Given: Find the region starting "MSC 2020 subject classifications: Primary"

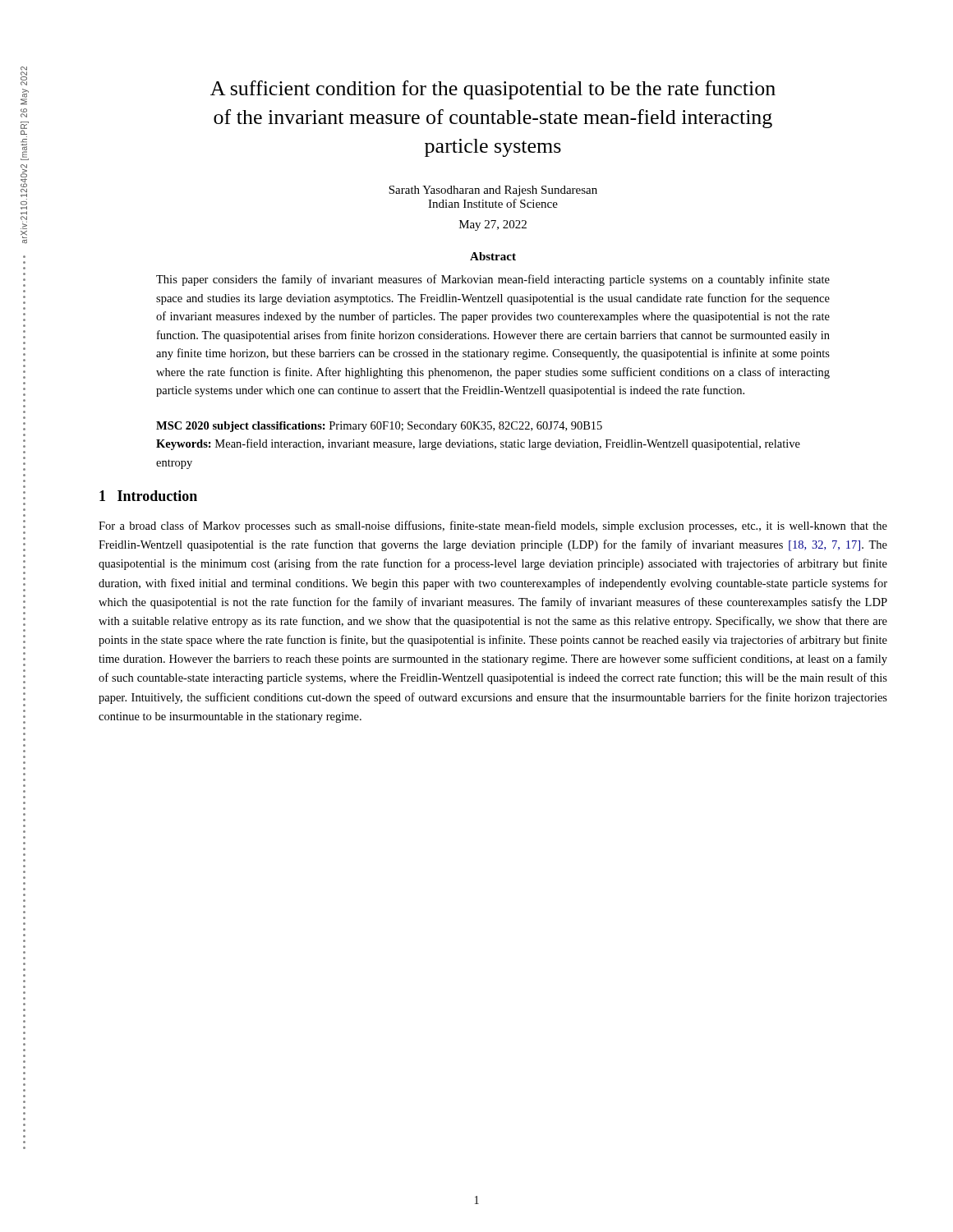Looking at the screenshot, I should [478, 444].
